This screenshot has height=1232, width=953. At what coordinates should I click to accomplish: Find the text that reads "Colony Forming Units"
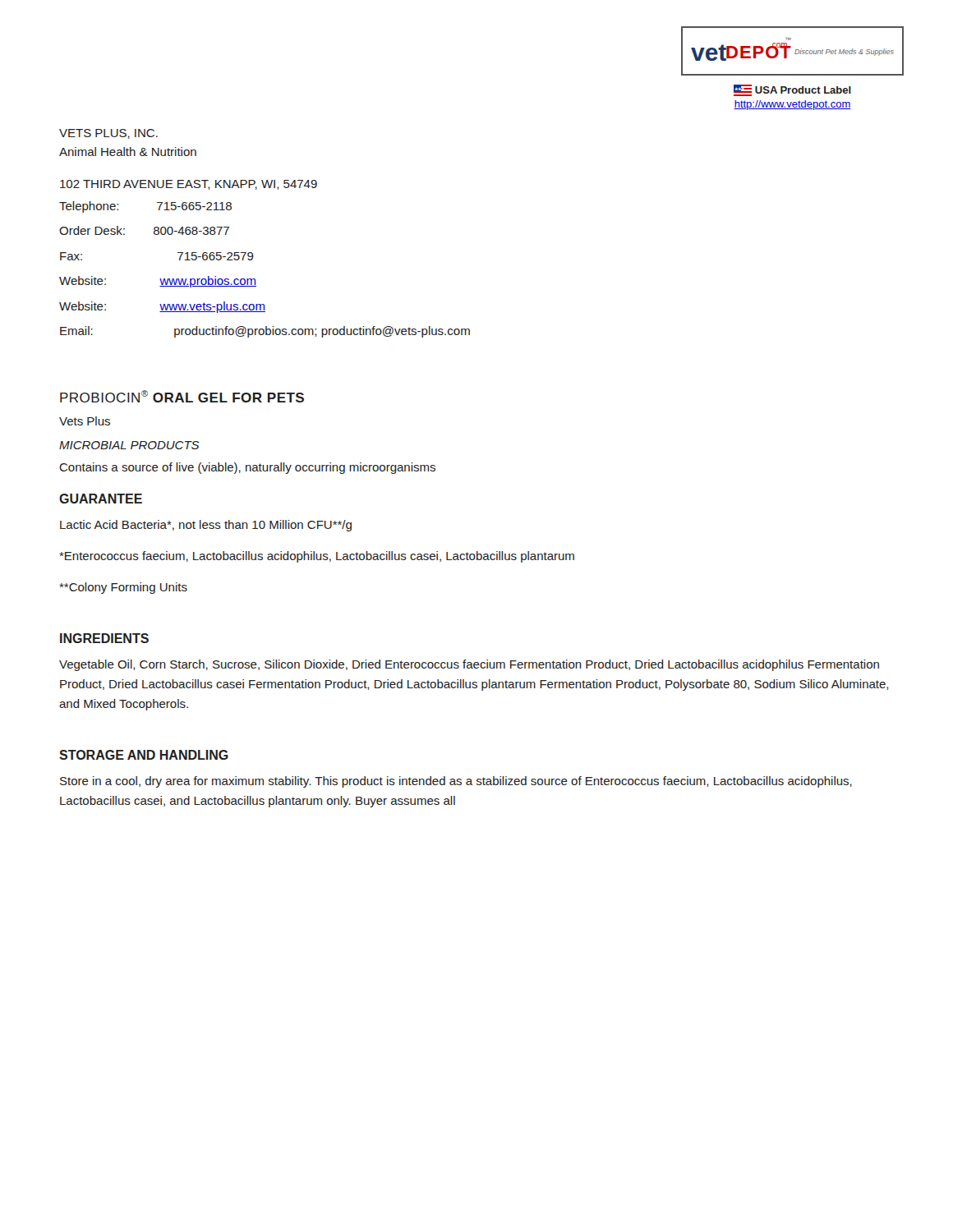click(x=123, y=587)
